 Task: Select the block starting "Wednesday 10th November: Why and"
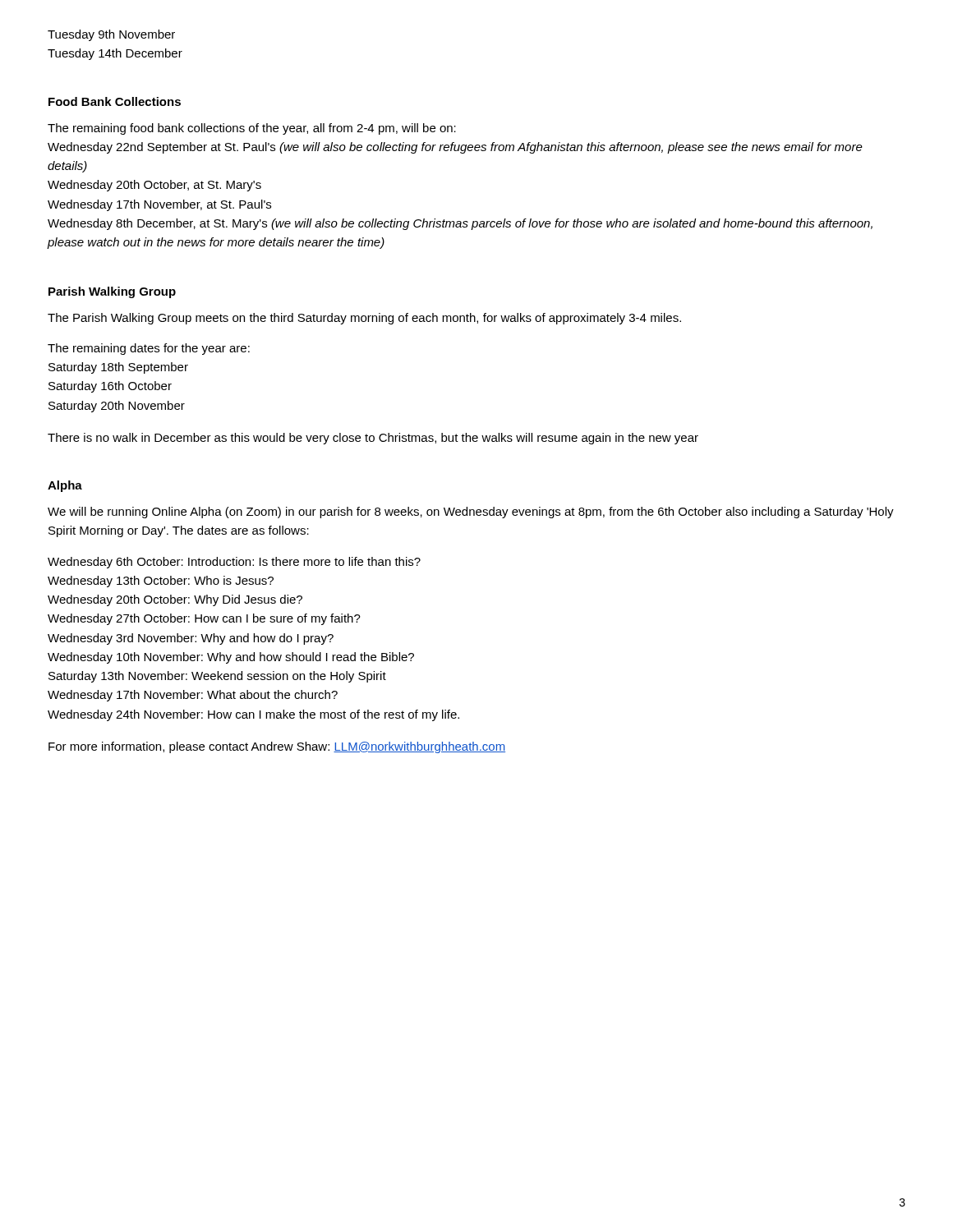[231, 656]
